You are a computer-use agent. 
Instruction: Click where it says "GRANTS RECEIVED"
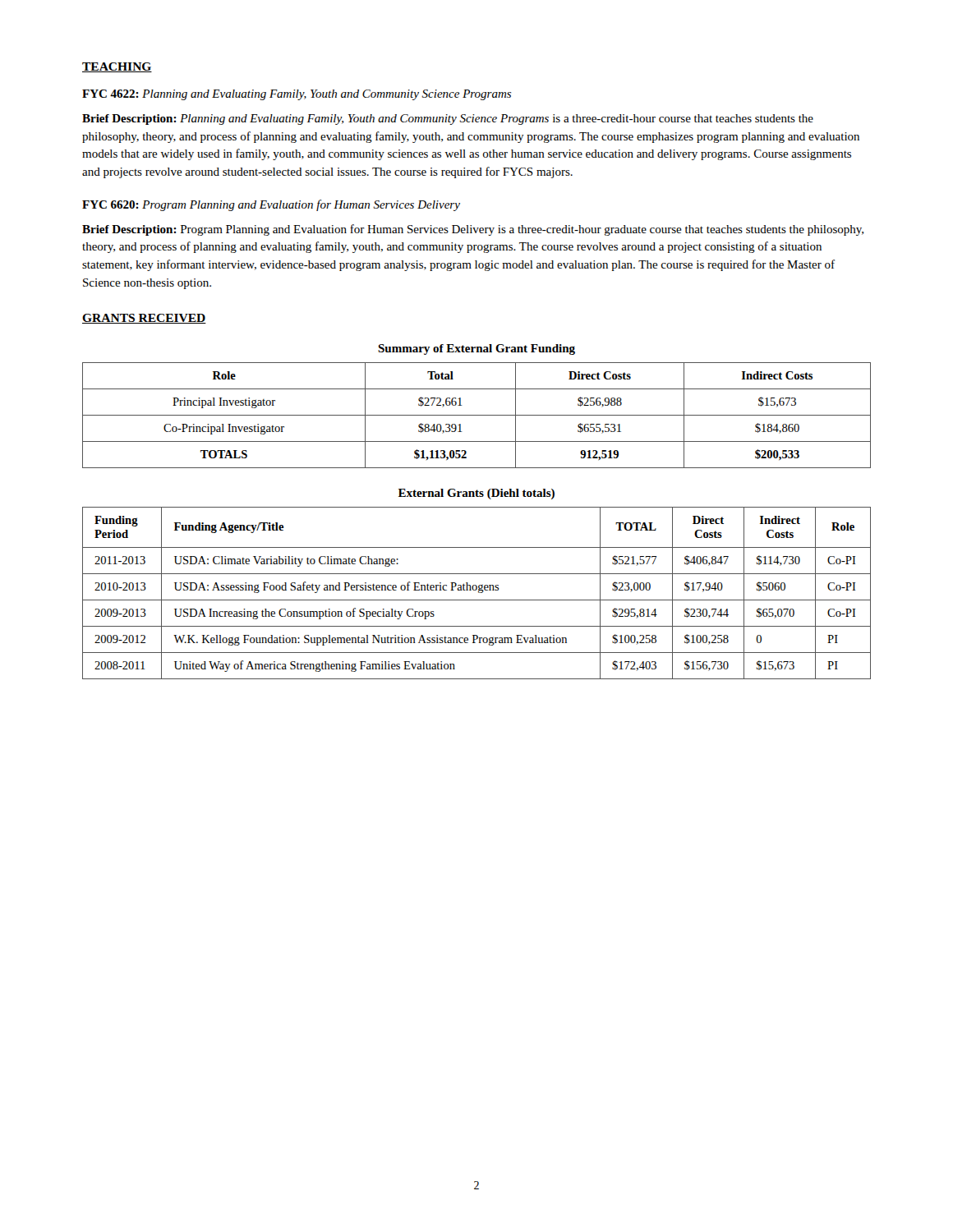tap(144, 317)
